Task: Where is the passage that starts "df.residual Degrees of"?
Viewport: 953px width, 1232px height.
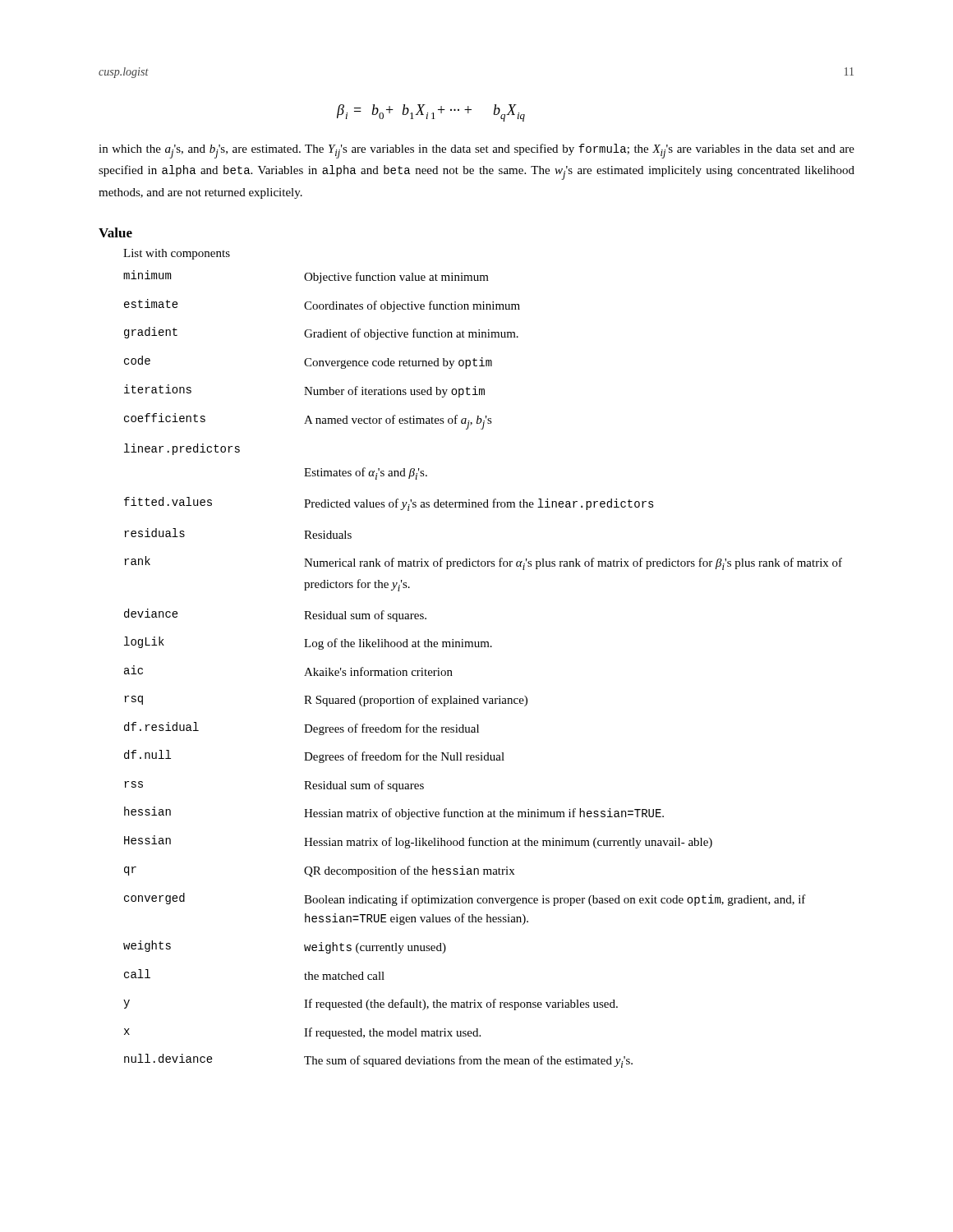Action: [x=476, y=728]
